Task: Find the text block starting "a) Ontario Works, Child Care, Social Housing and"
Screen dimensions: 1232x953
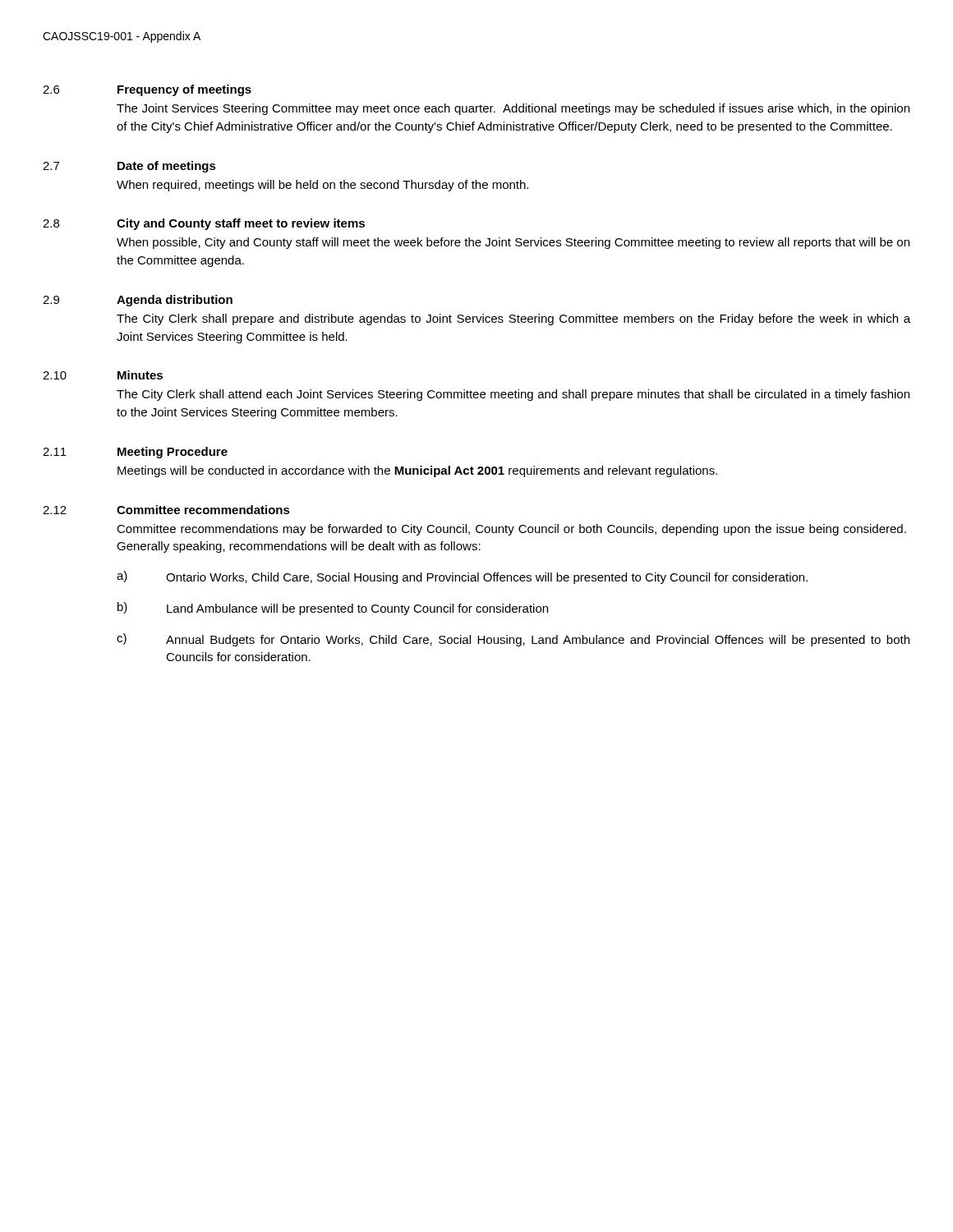Action: pos(513,577)
